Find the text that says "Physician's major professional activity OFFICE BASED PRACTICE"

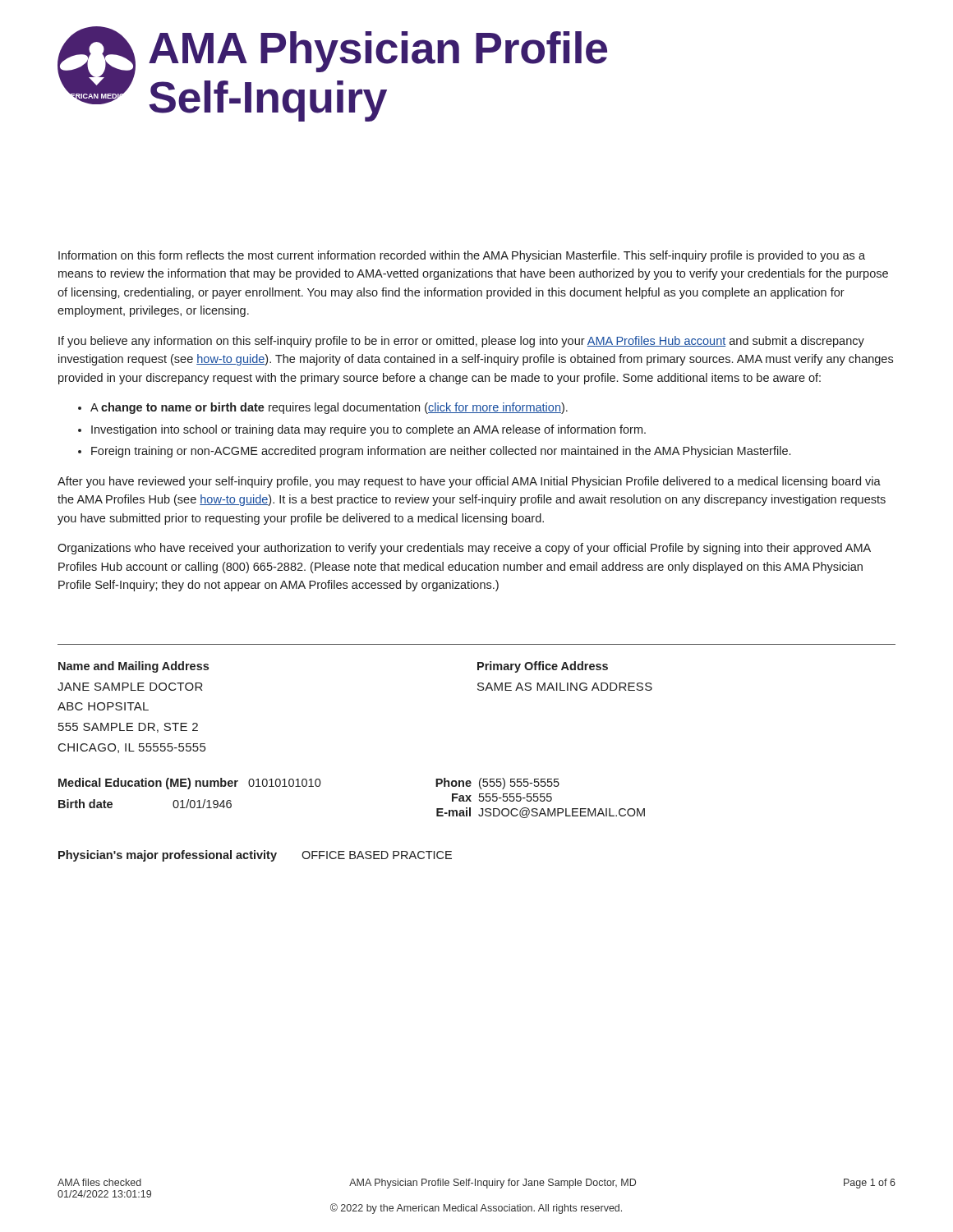pos(255,855)
